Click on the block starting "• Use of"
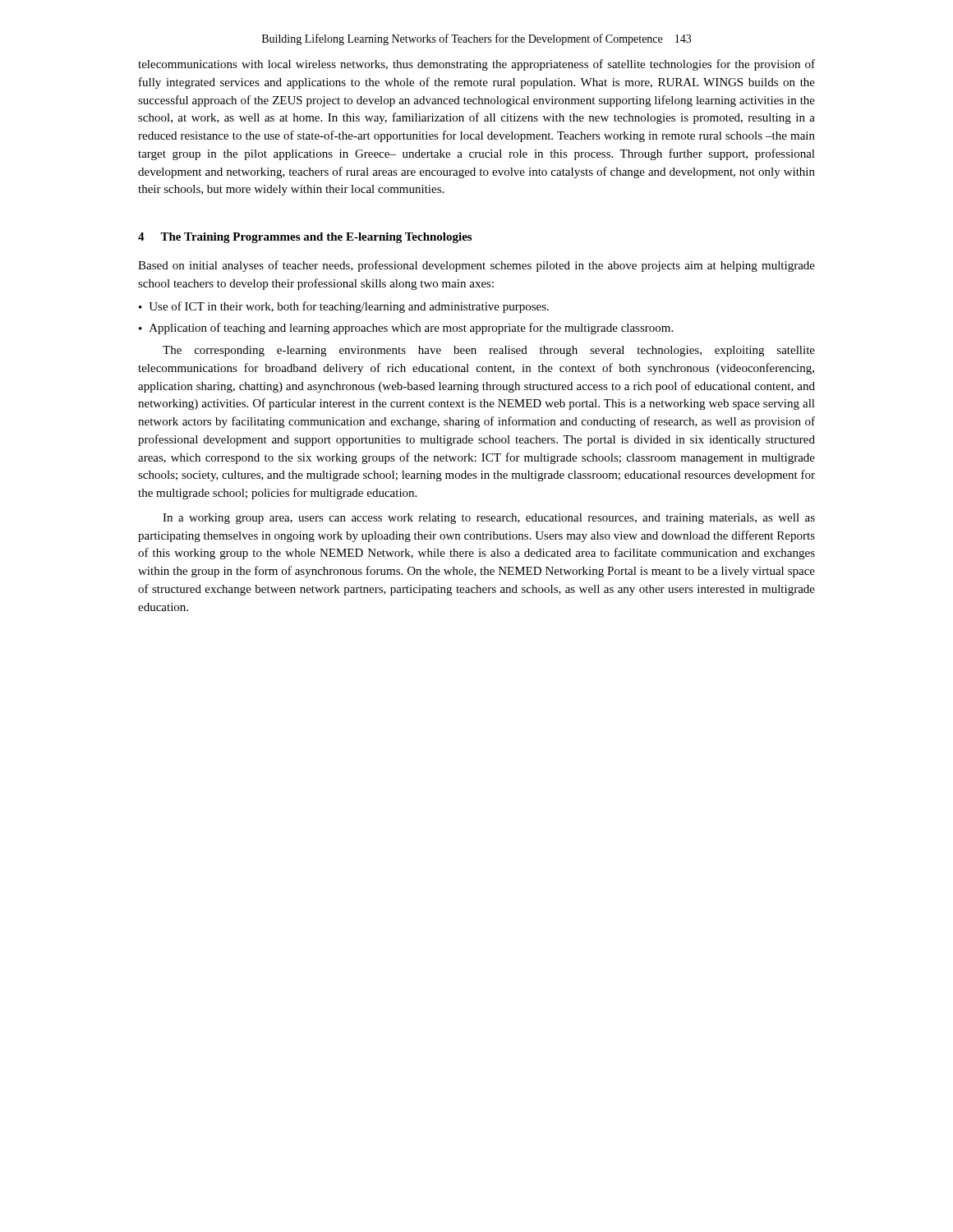Viewport: 953px width, 1232px height. pos(476,307)
